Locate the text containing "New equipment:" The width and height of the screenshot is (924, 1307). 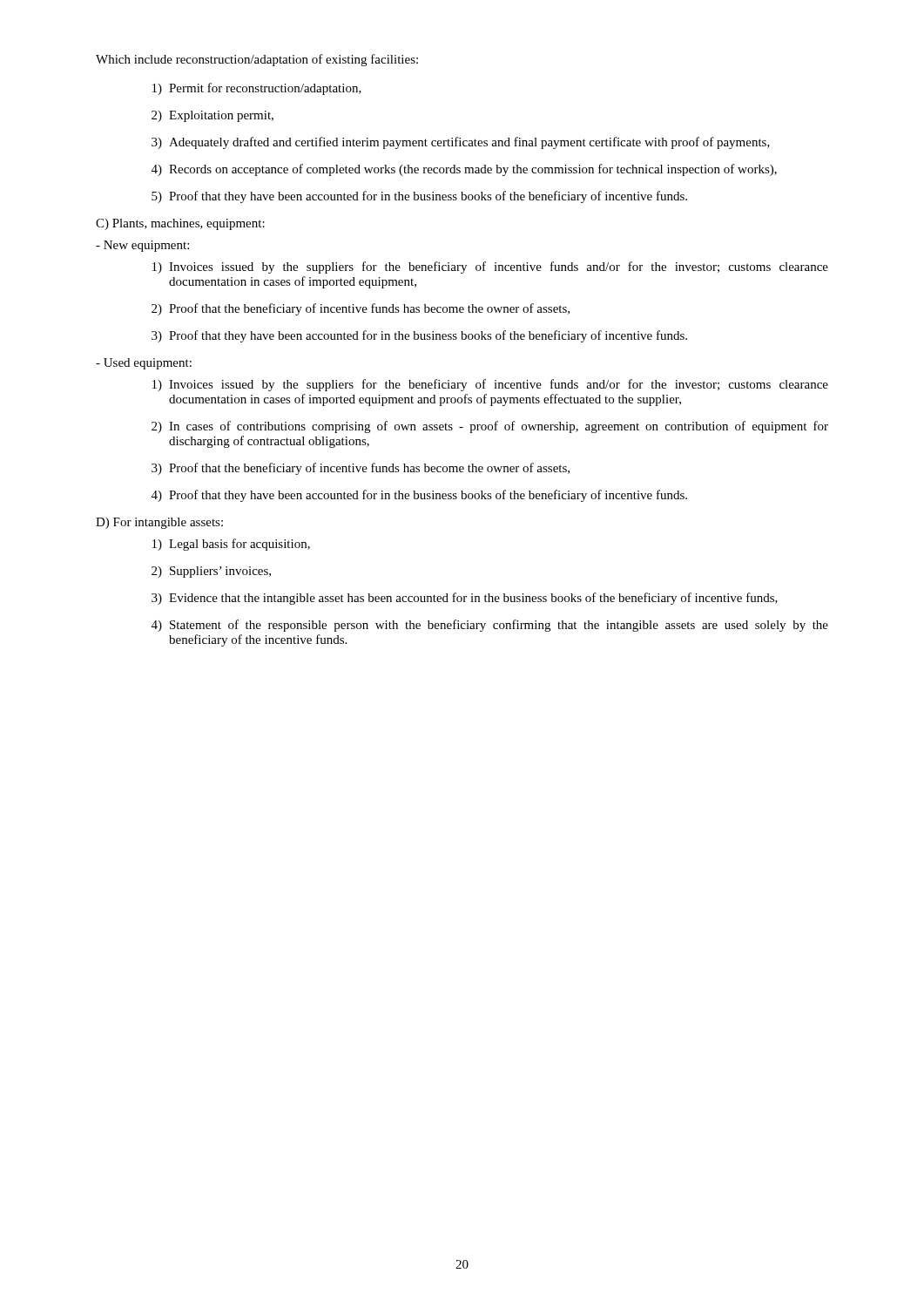pyautogui.click(x=142, y=246)
